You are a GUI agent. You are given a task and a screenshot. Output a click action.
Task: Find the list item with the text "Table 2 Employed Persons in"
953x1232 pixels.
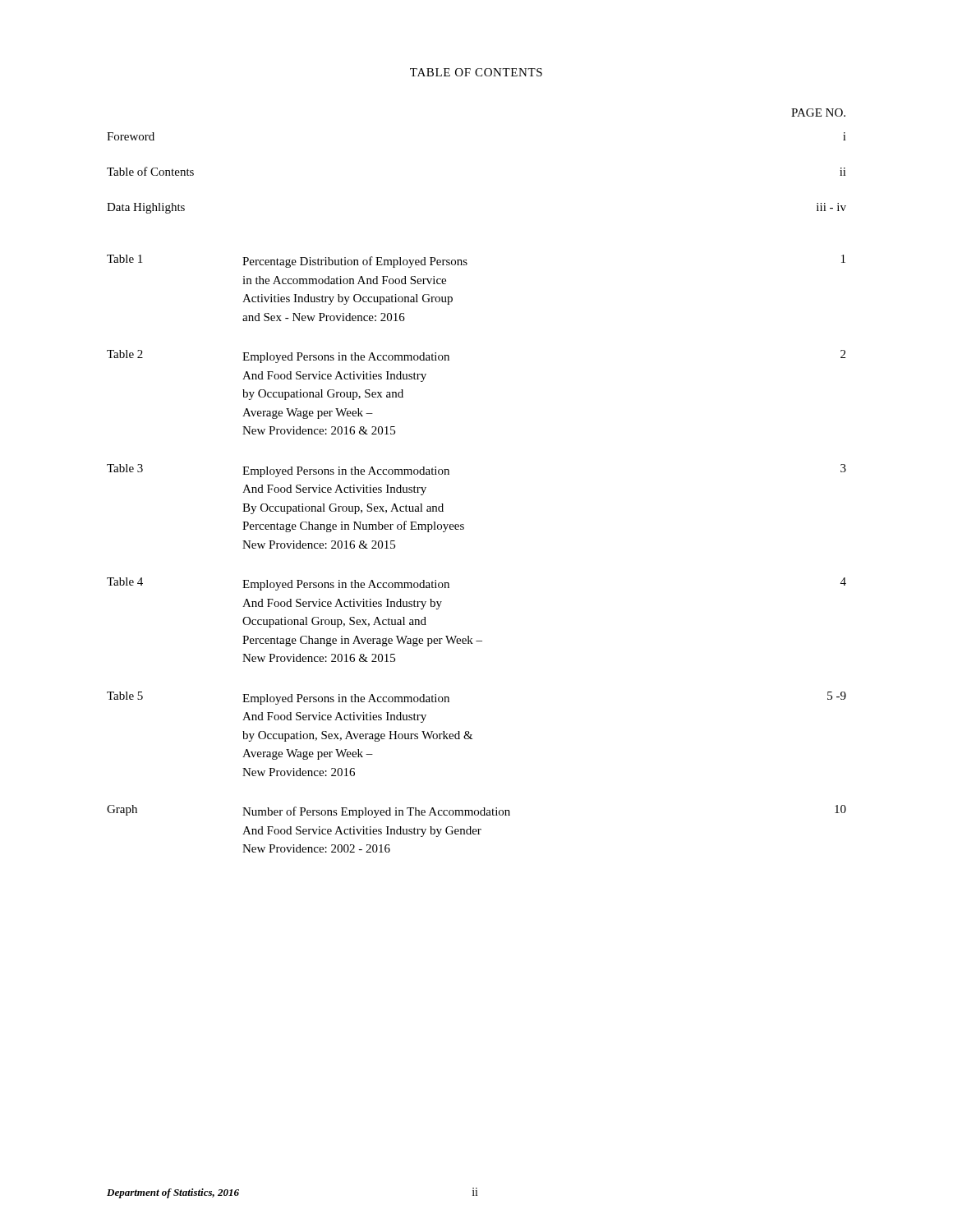coord(127,356)
